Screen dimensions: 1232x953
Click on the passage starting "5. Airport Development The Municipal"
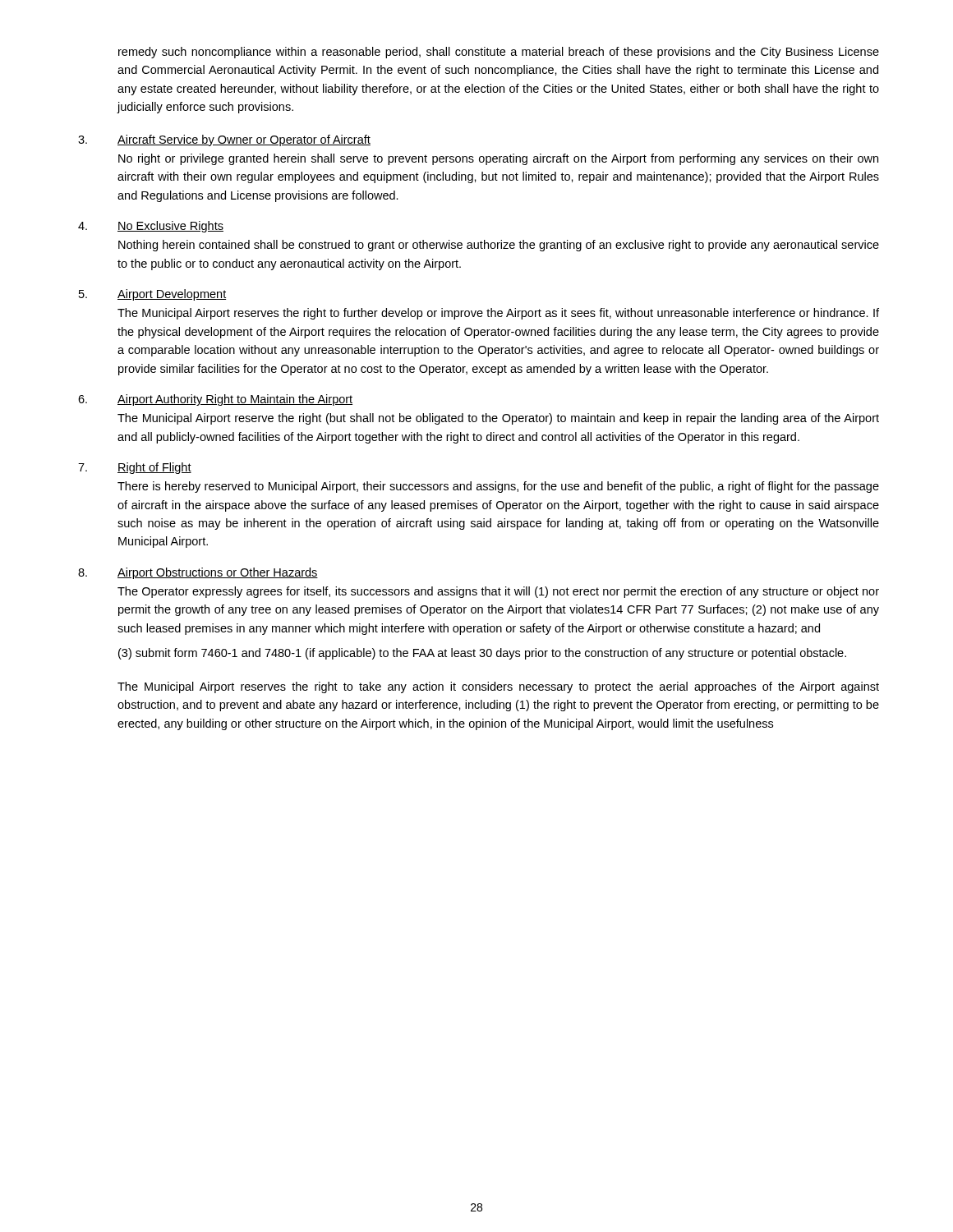(x=479, y=333)
